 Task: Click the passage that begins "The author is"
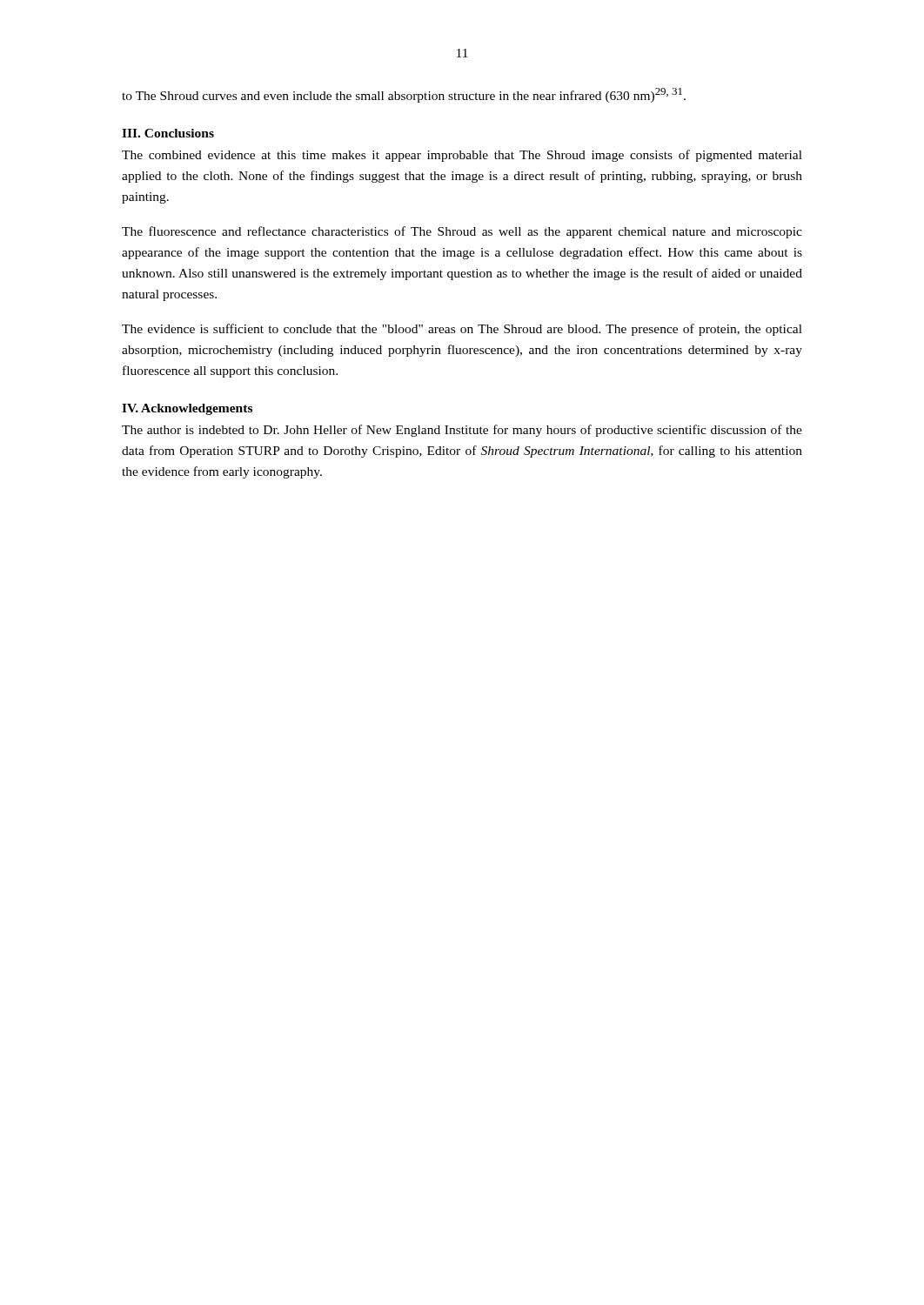point(462,451)
